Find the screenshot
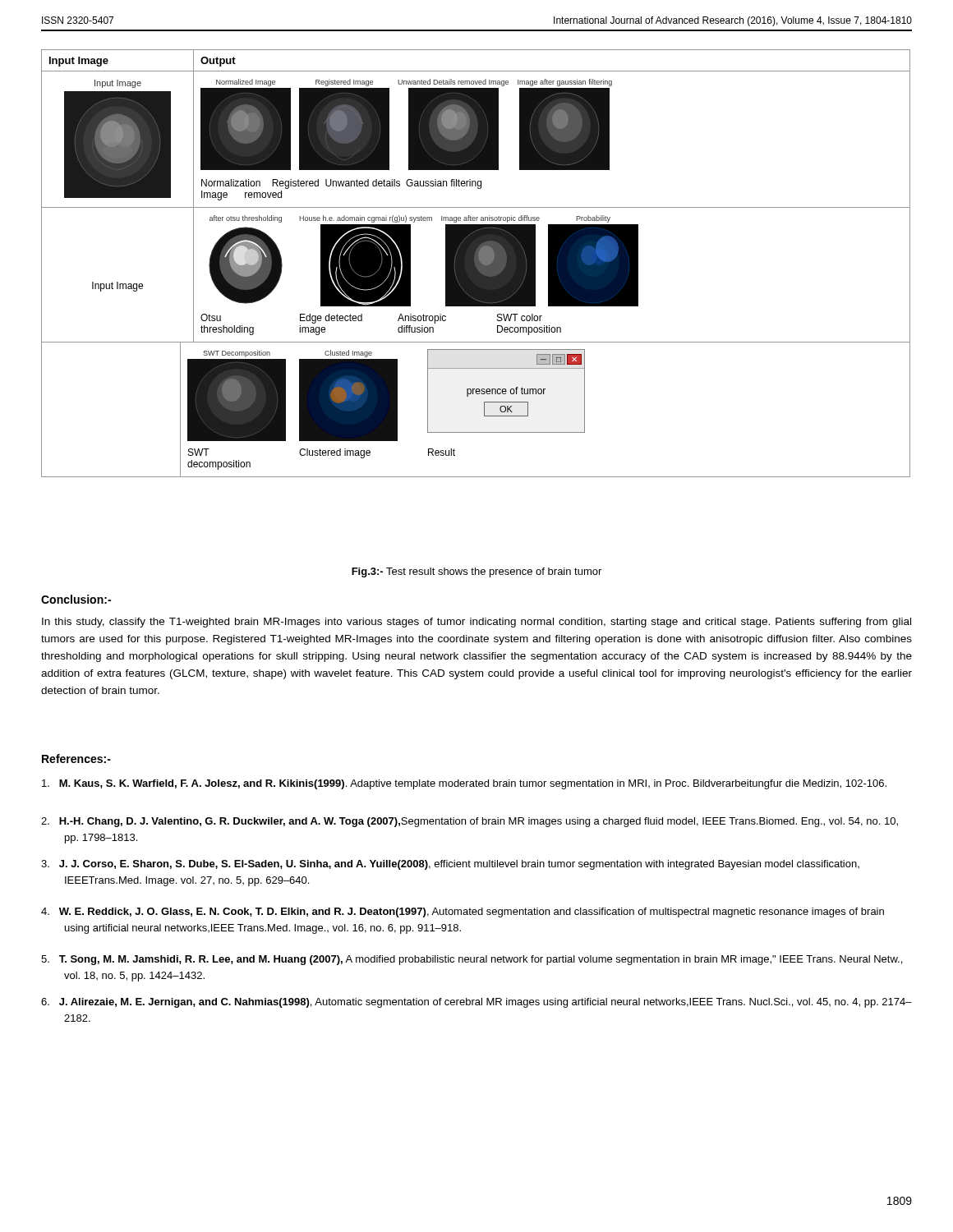 click(476, 263)
